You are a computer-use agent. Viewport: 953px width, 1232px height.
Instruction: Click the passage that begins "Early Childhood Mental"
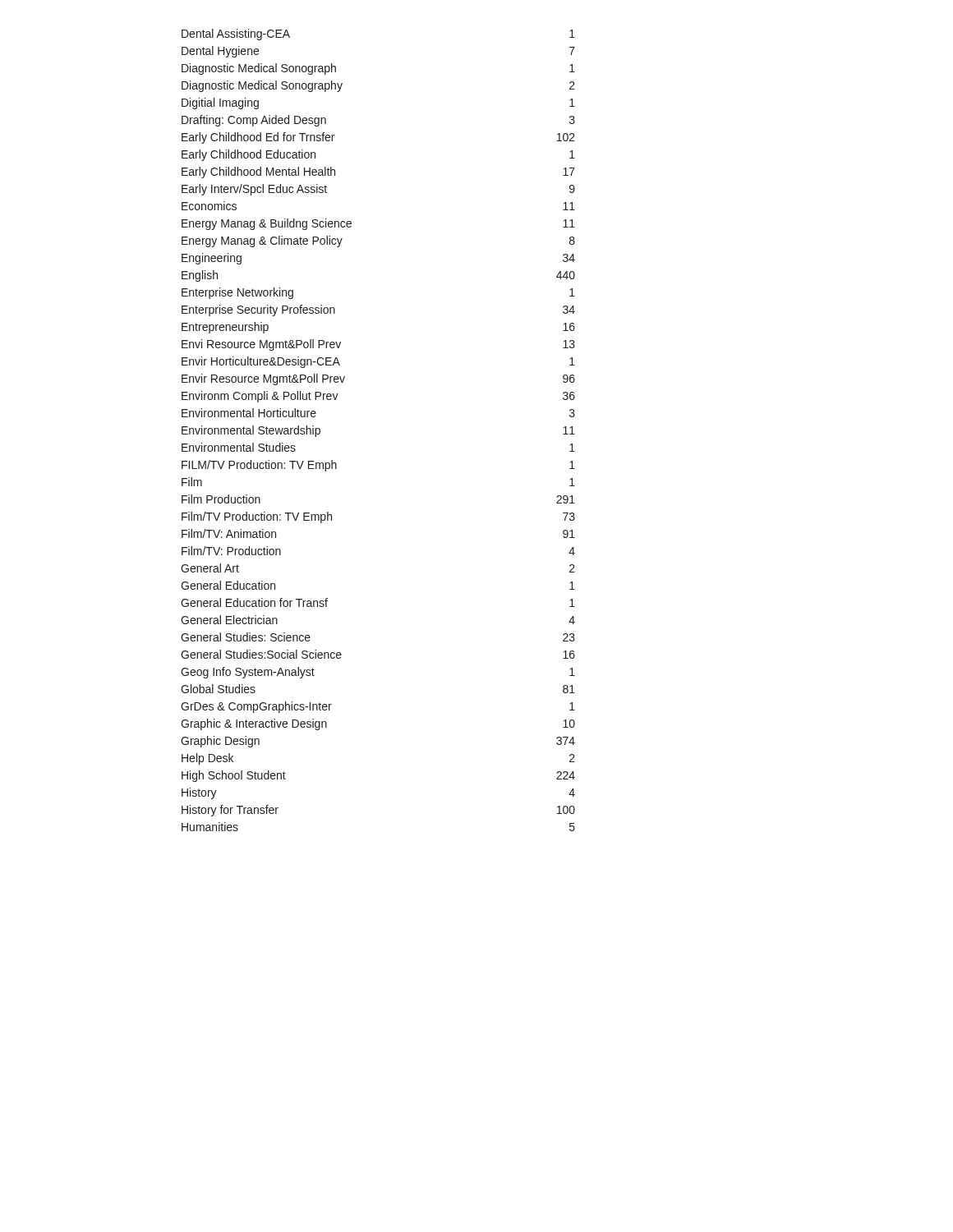pos(255,172)
